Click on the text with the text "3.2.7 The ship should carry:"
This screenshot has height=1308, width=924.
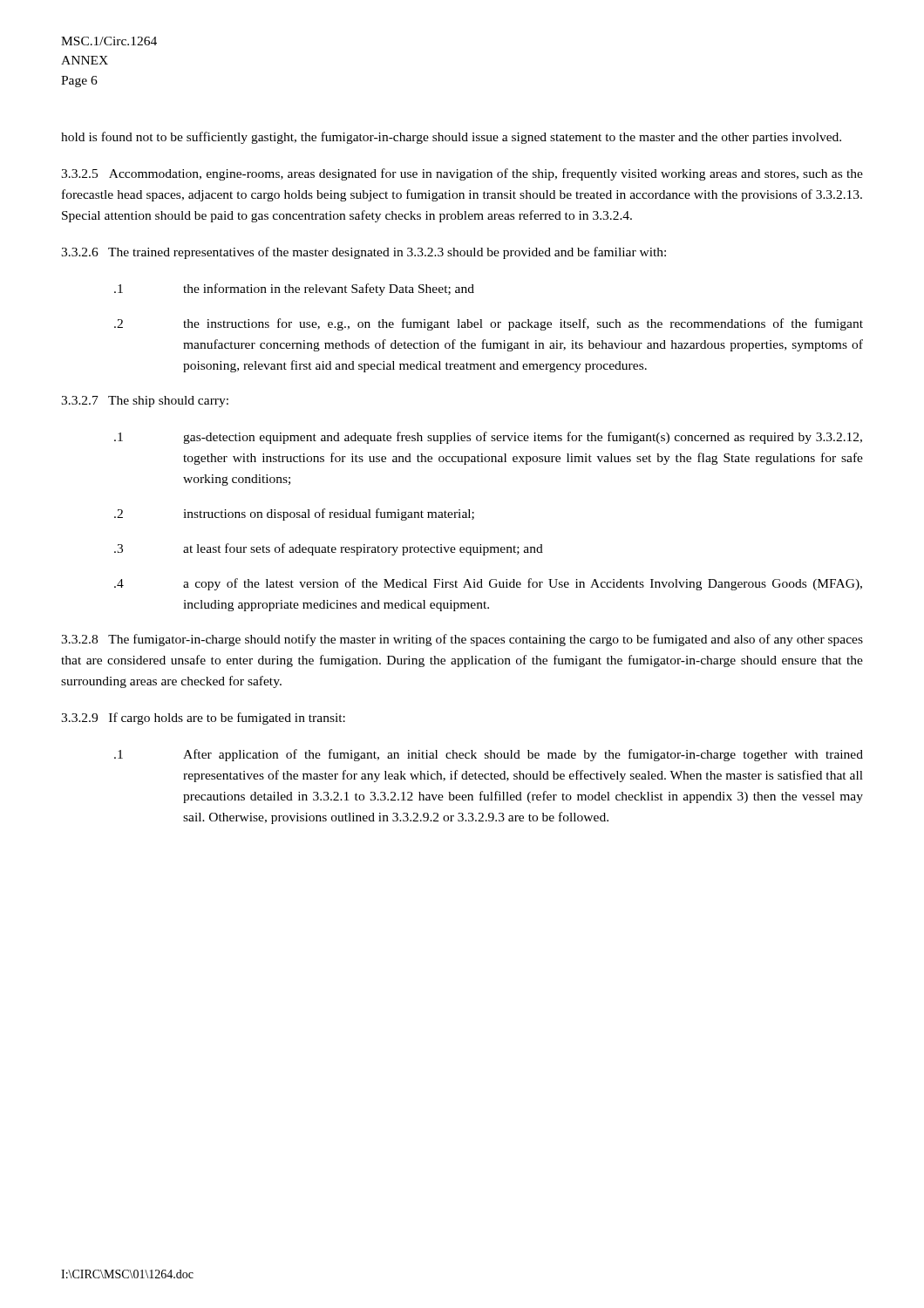[145, 400]
